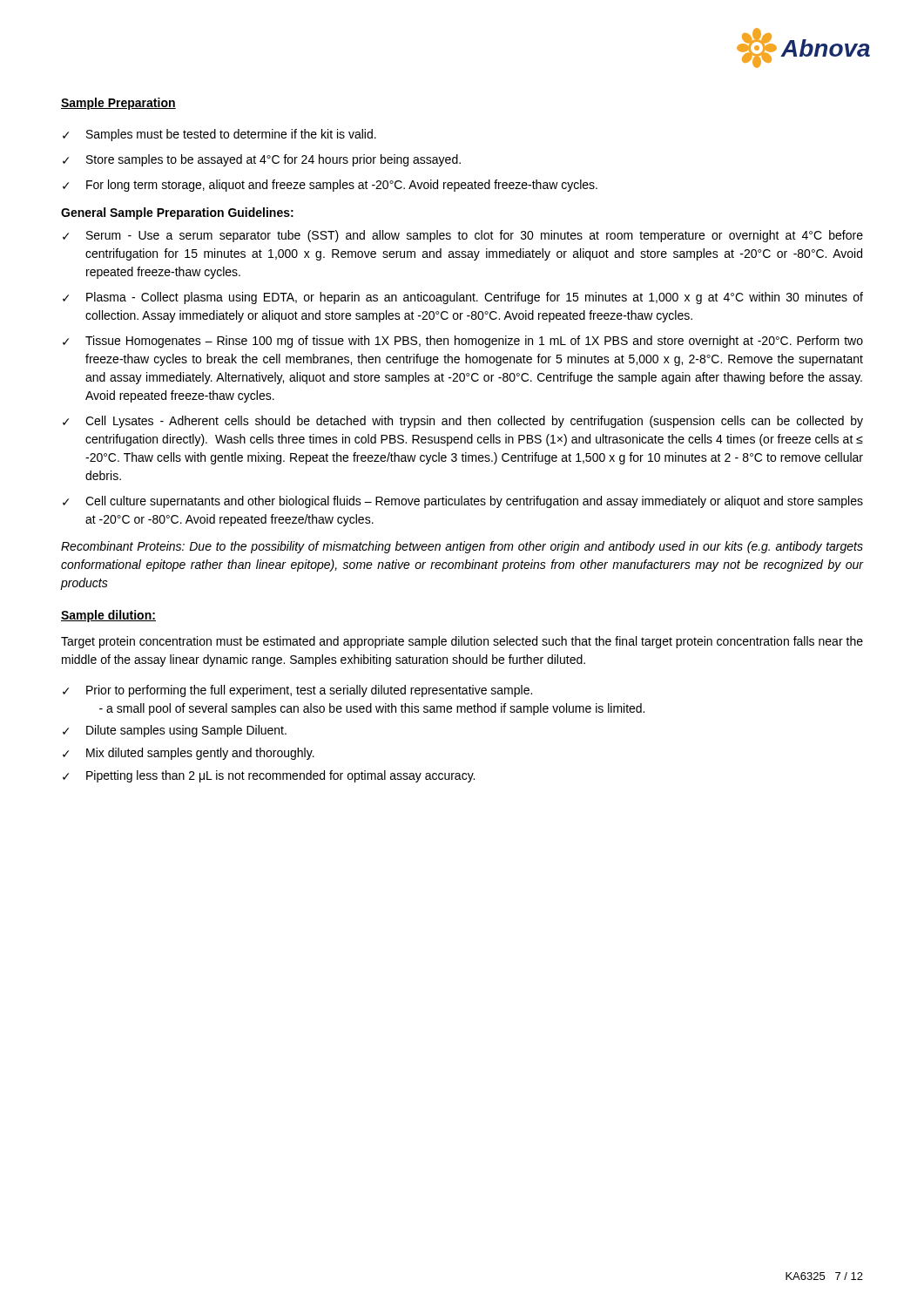Point to "Sample Preparation"

pyautogui.click(x=118, y=103)
